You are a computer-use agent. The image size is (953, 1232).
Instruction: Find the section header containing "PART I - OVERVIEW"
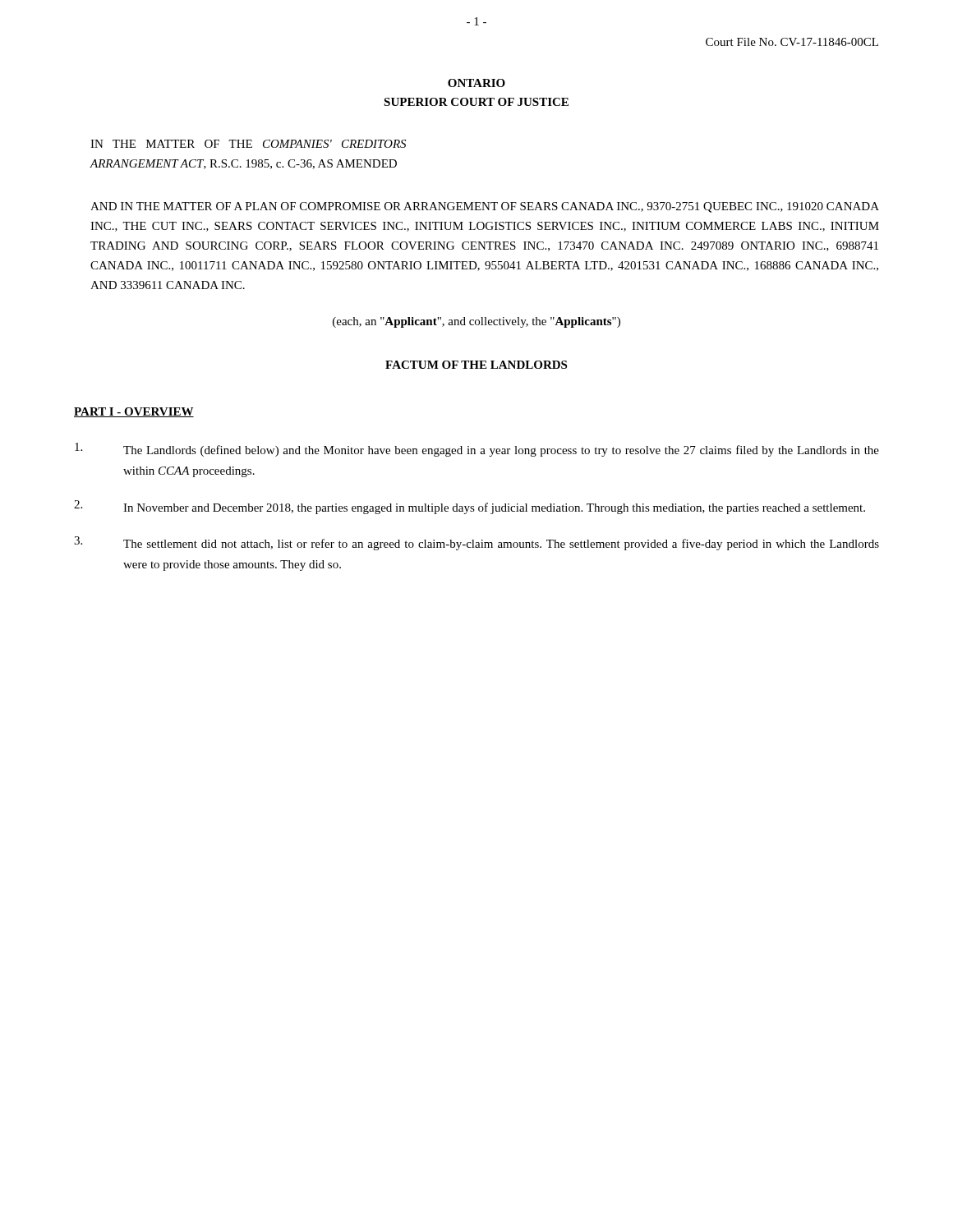coord(134,411)
